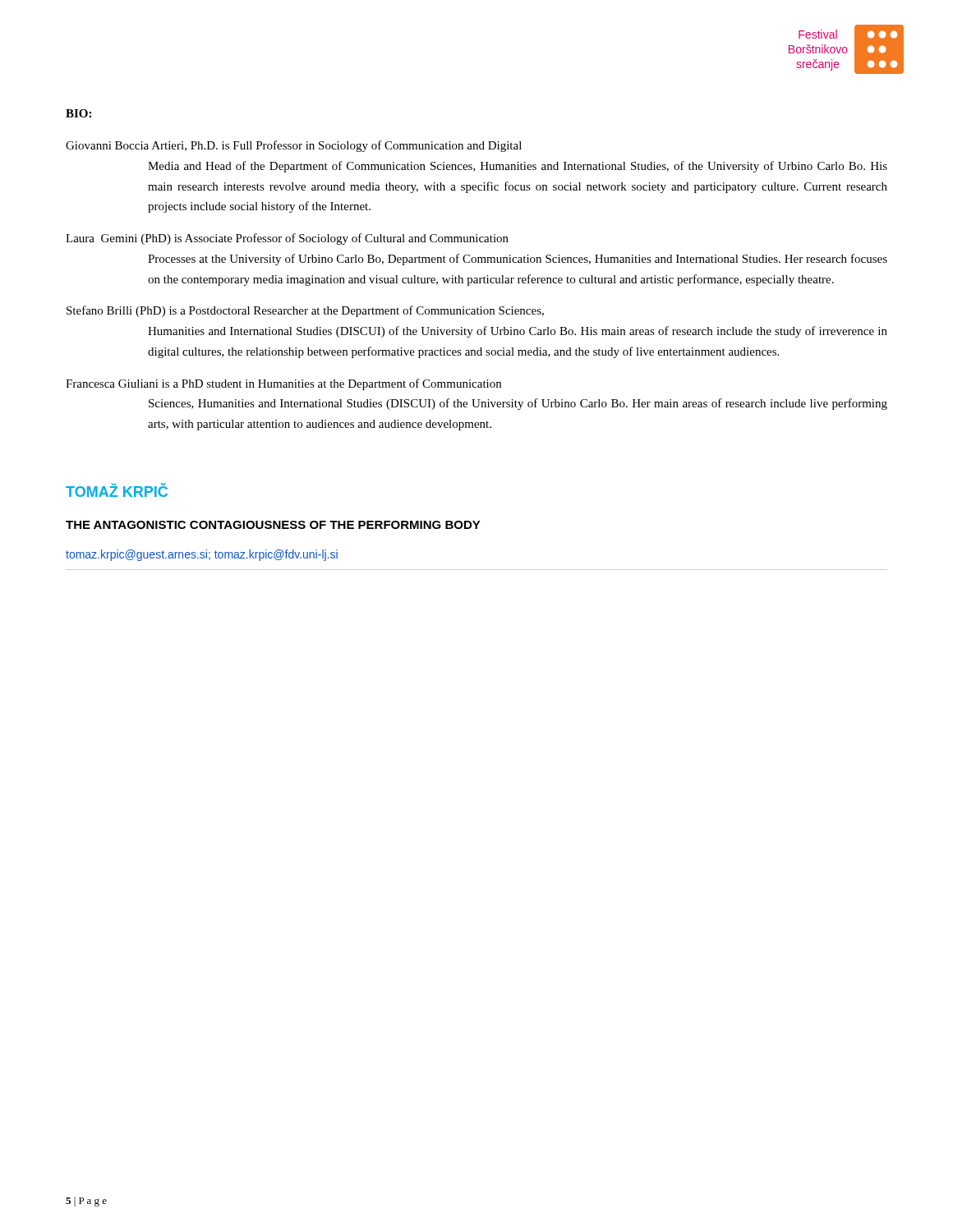The width and height of the screenshot is (953, 1232).
Task: Find the section header that reads "THE ANTAGONISTIC CONTAGIOUSNESS OF"
Action: coord(273,524)
